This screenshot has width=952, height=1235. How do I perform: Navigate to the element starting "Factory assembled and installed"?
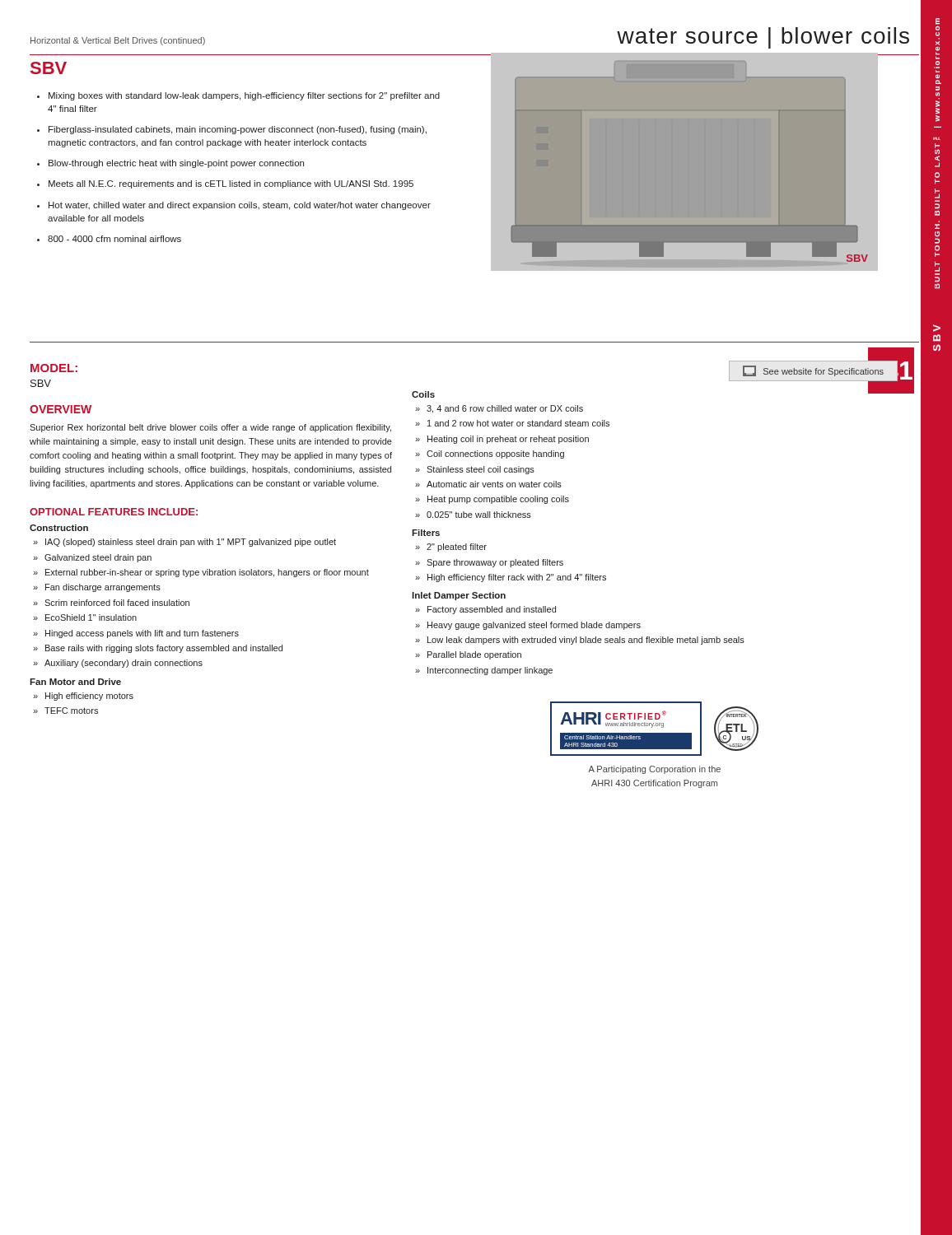(x=492, y=609)
